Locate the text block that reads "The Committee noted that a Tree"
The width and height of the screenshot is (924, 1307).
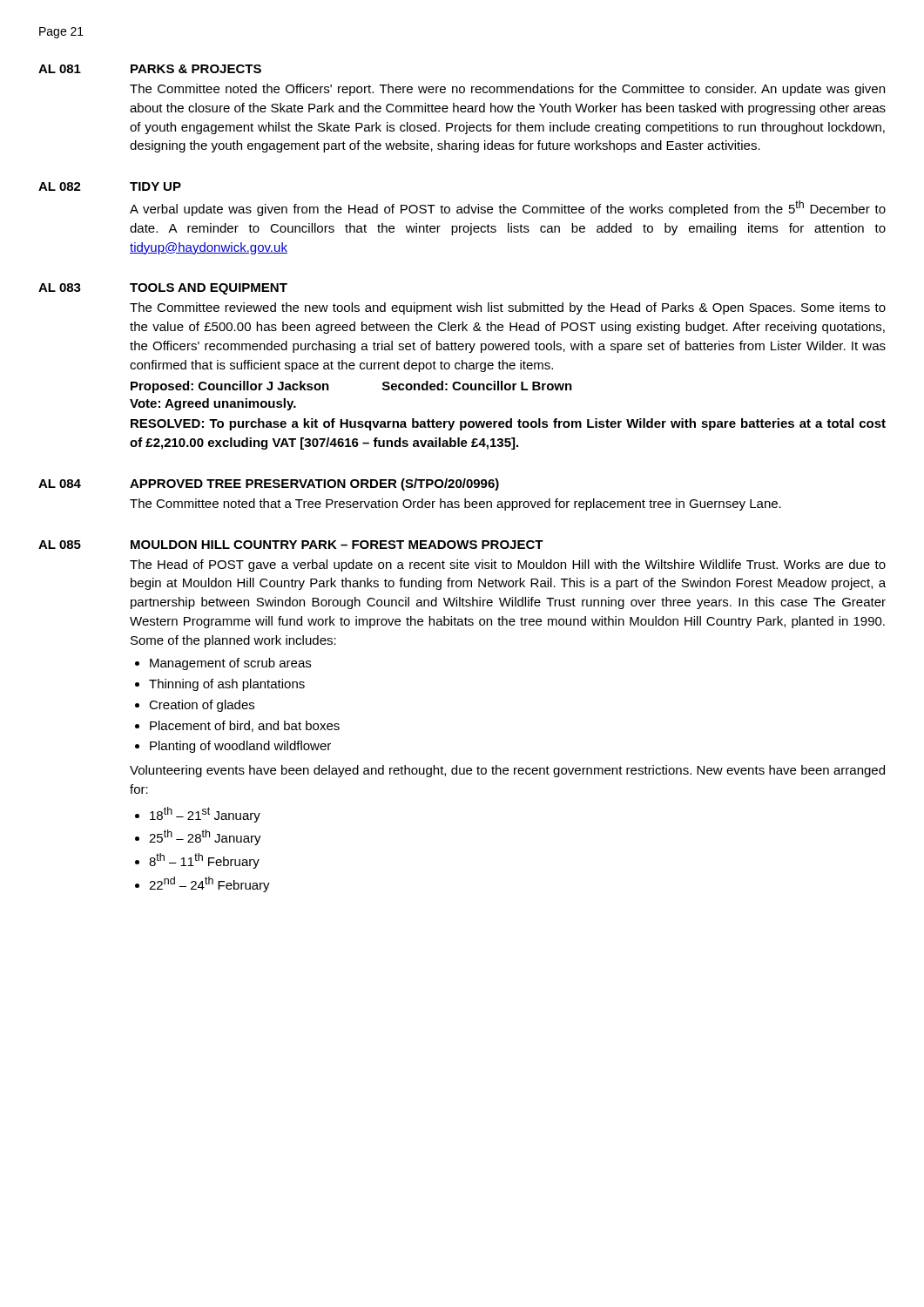click(x=456, y=503)
